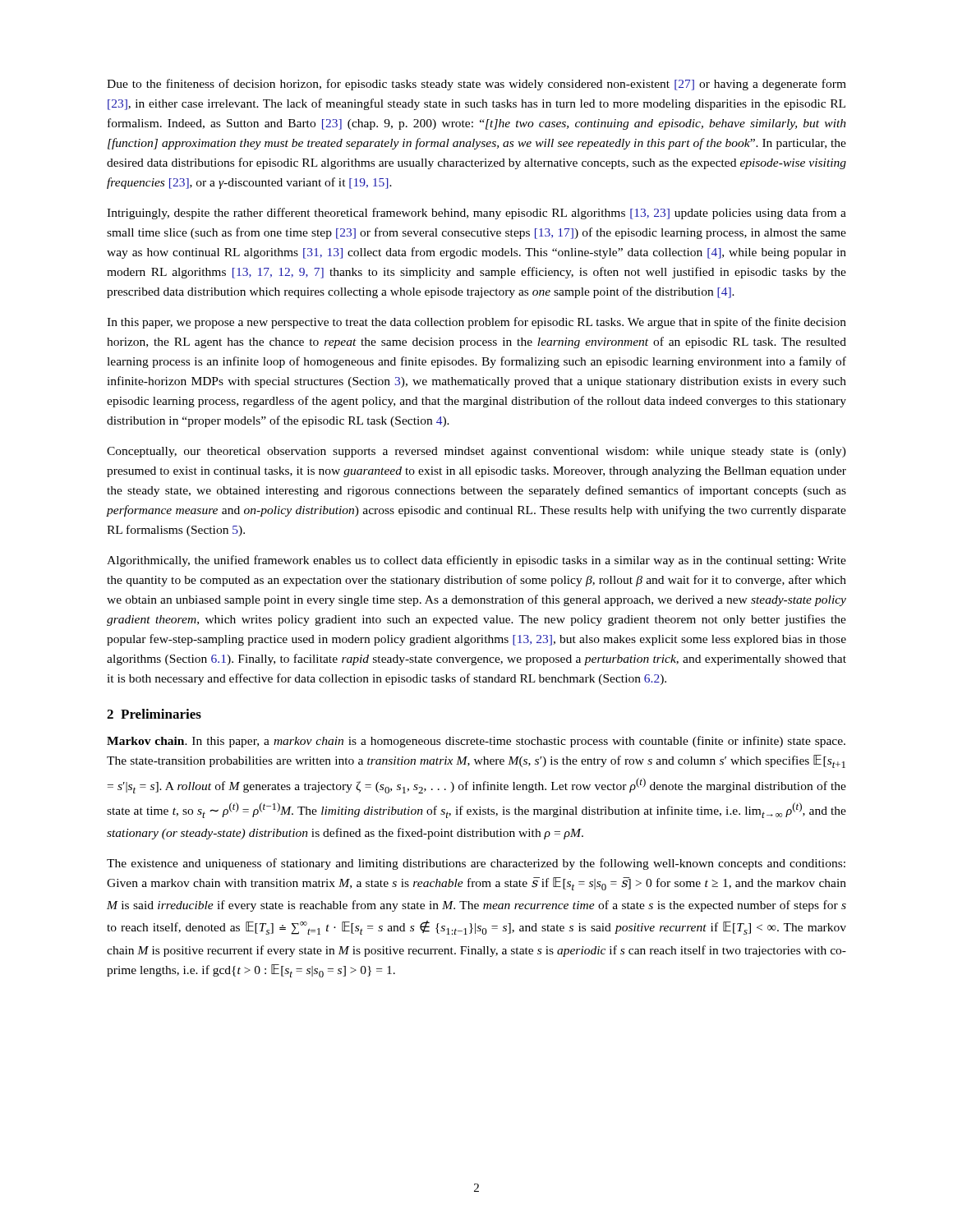Where is the passage that starts "Due to the finiteness"?
Image resolution: width=953 pixels, height=1232 pixels.
(476, 133)
